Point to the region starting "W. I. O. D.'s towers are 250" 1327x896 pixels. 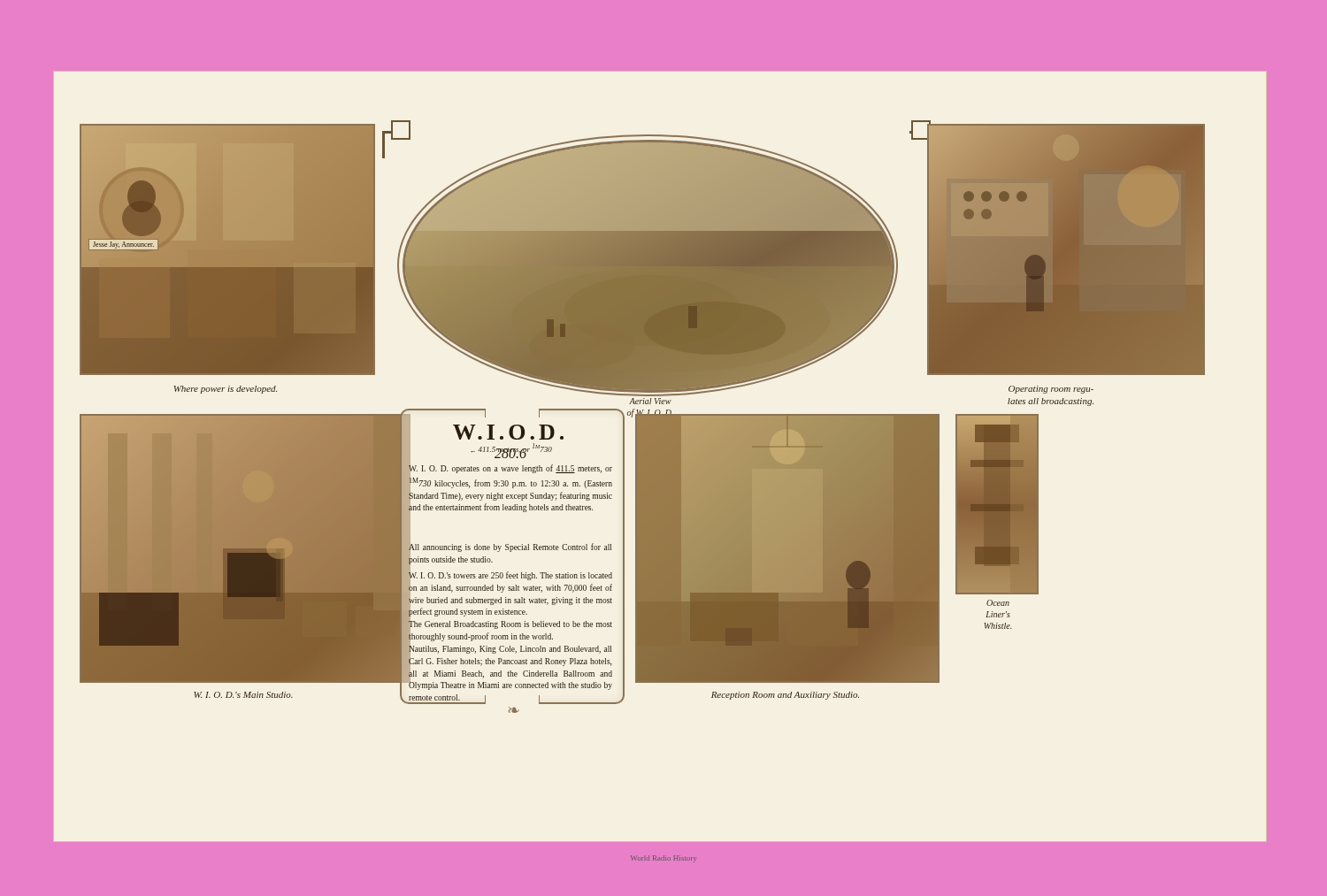(x=510, y=594)
